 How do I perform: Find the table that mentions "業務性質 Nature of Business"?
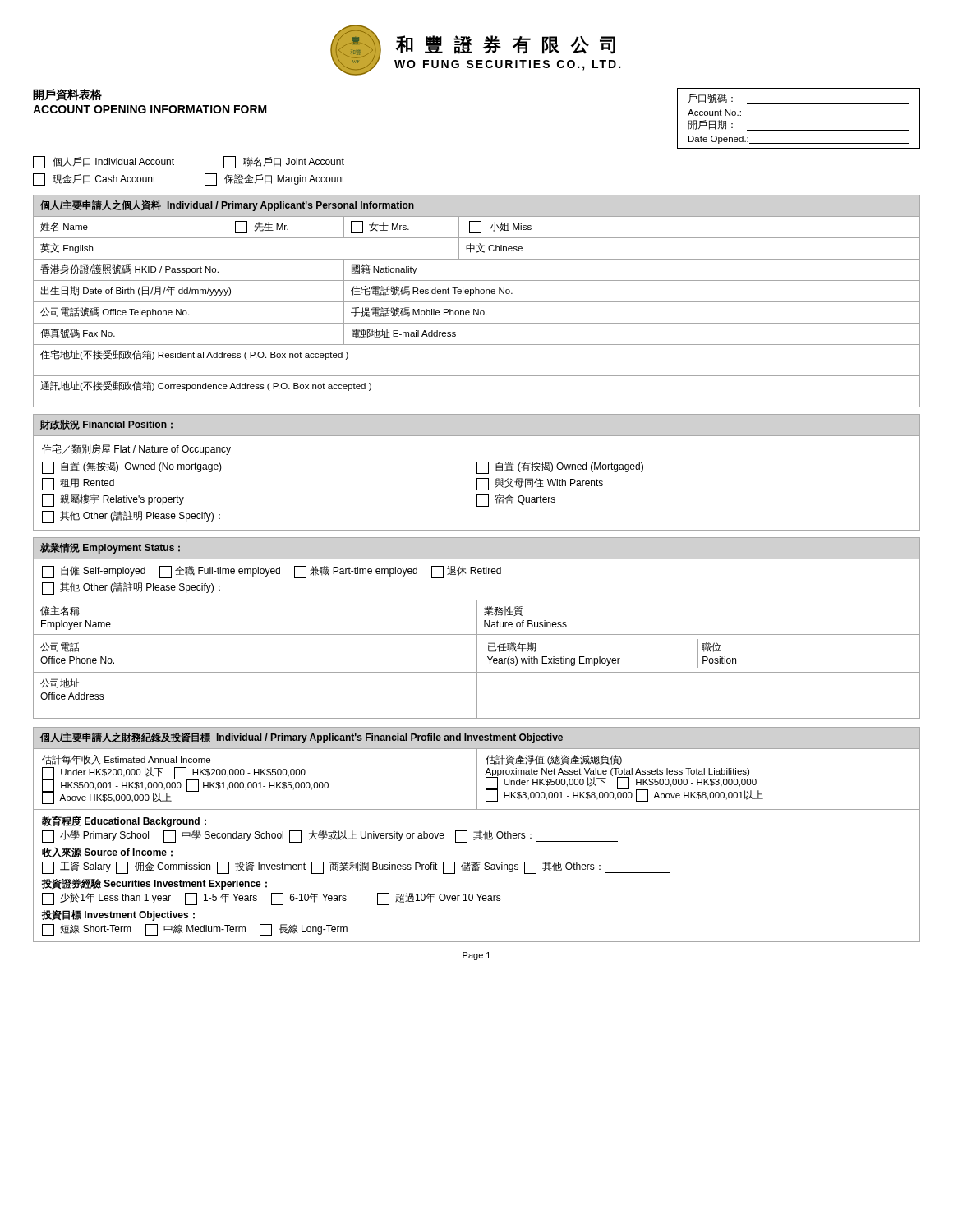click(x=476, y=659)
